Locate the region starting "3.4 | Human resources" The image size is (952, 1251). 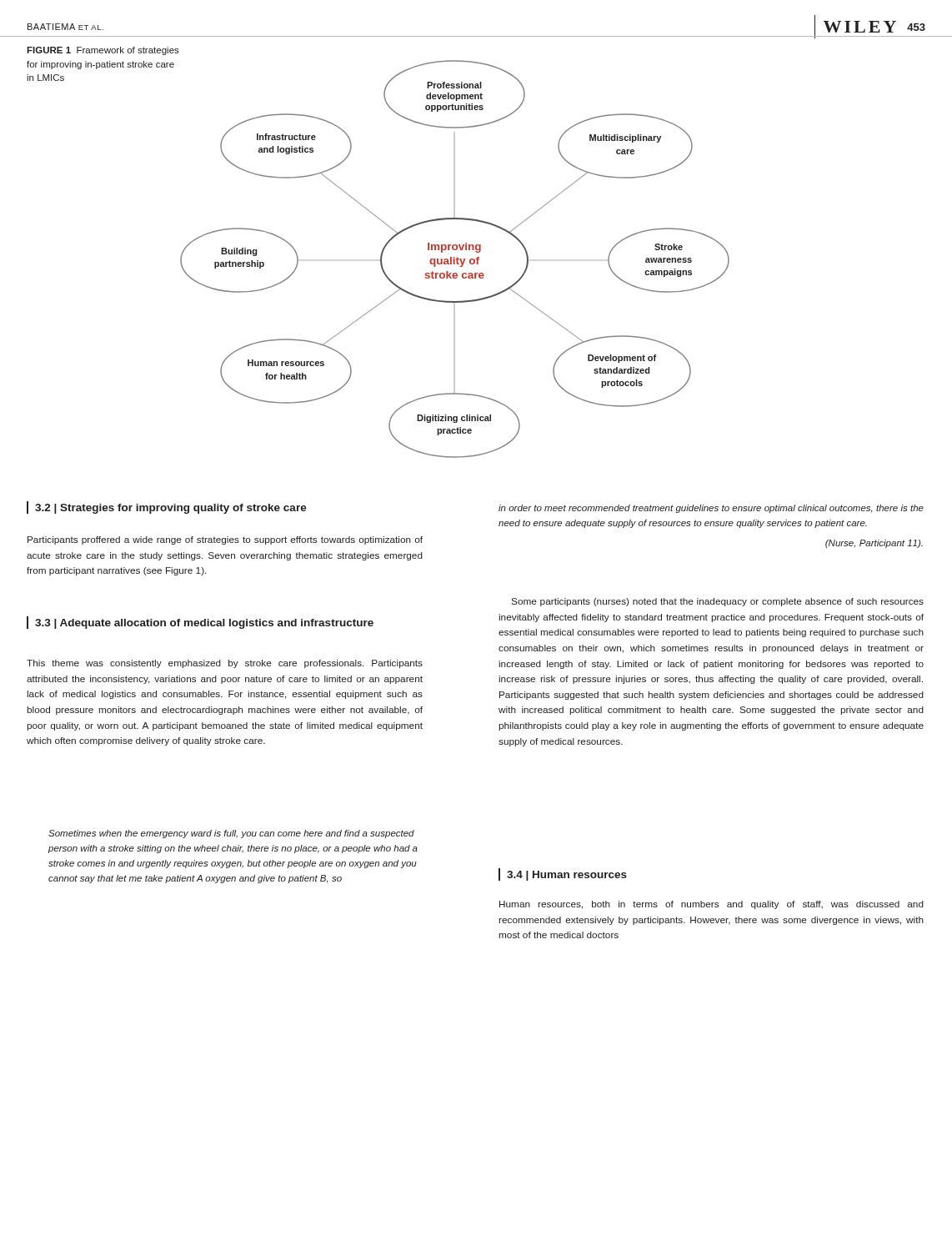[x=563, y=874]
